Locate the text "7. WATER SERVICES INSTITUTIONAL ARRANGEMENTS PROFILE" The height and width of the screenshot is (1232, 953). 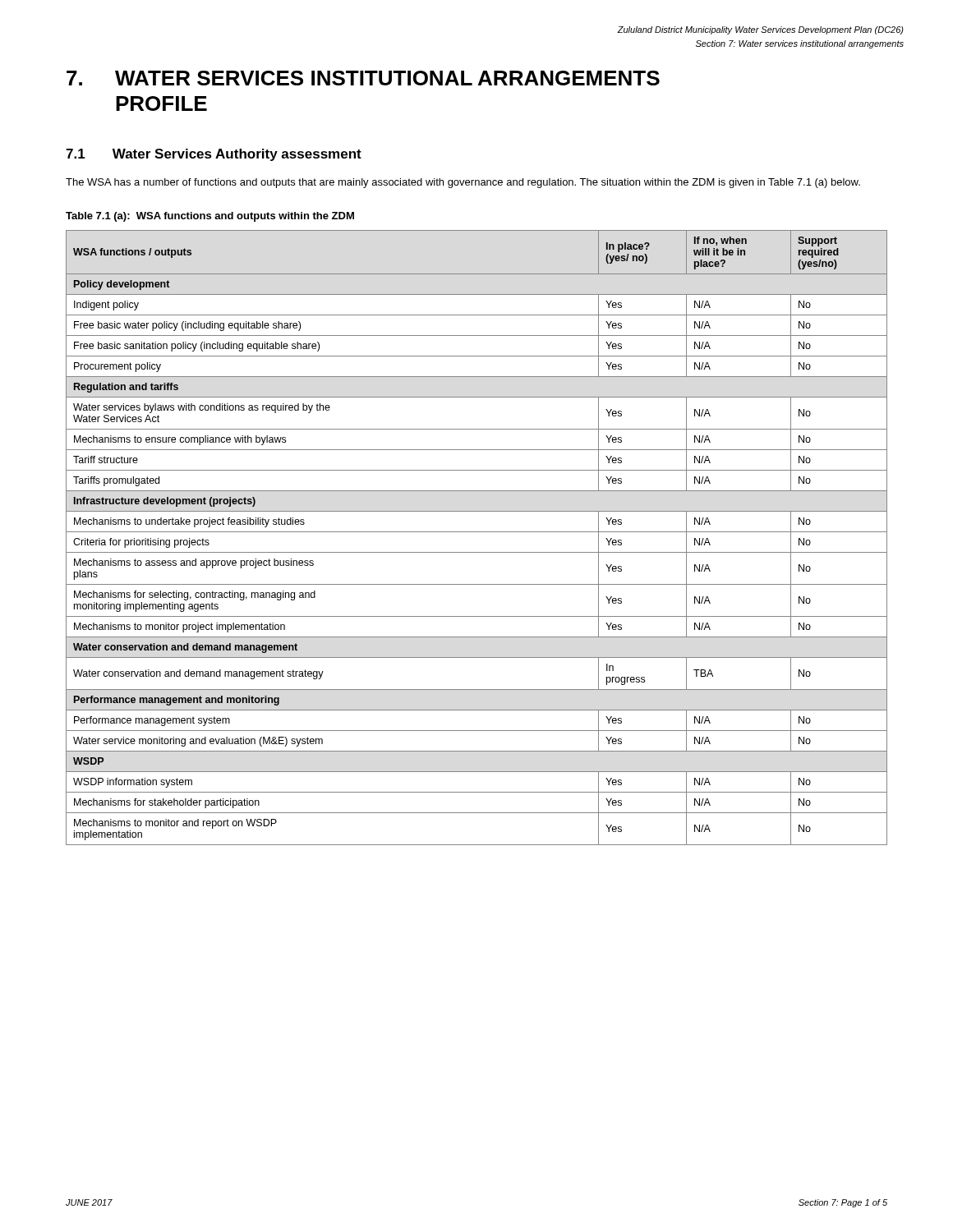(x=476, y=91)
